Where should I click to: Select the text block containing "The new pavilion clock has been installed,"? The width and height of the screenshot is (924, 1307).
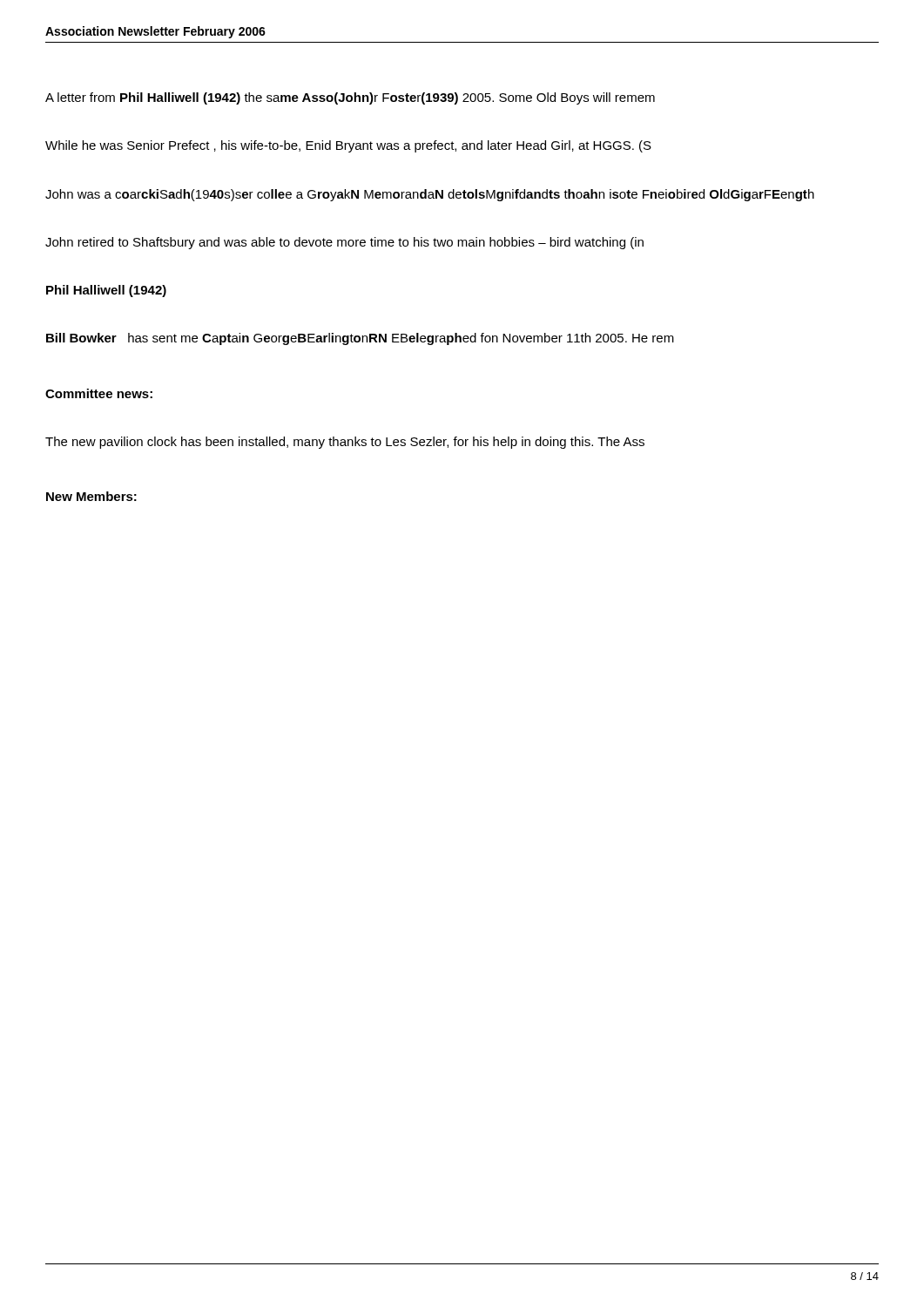coord(345,441)
